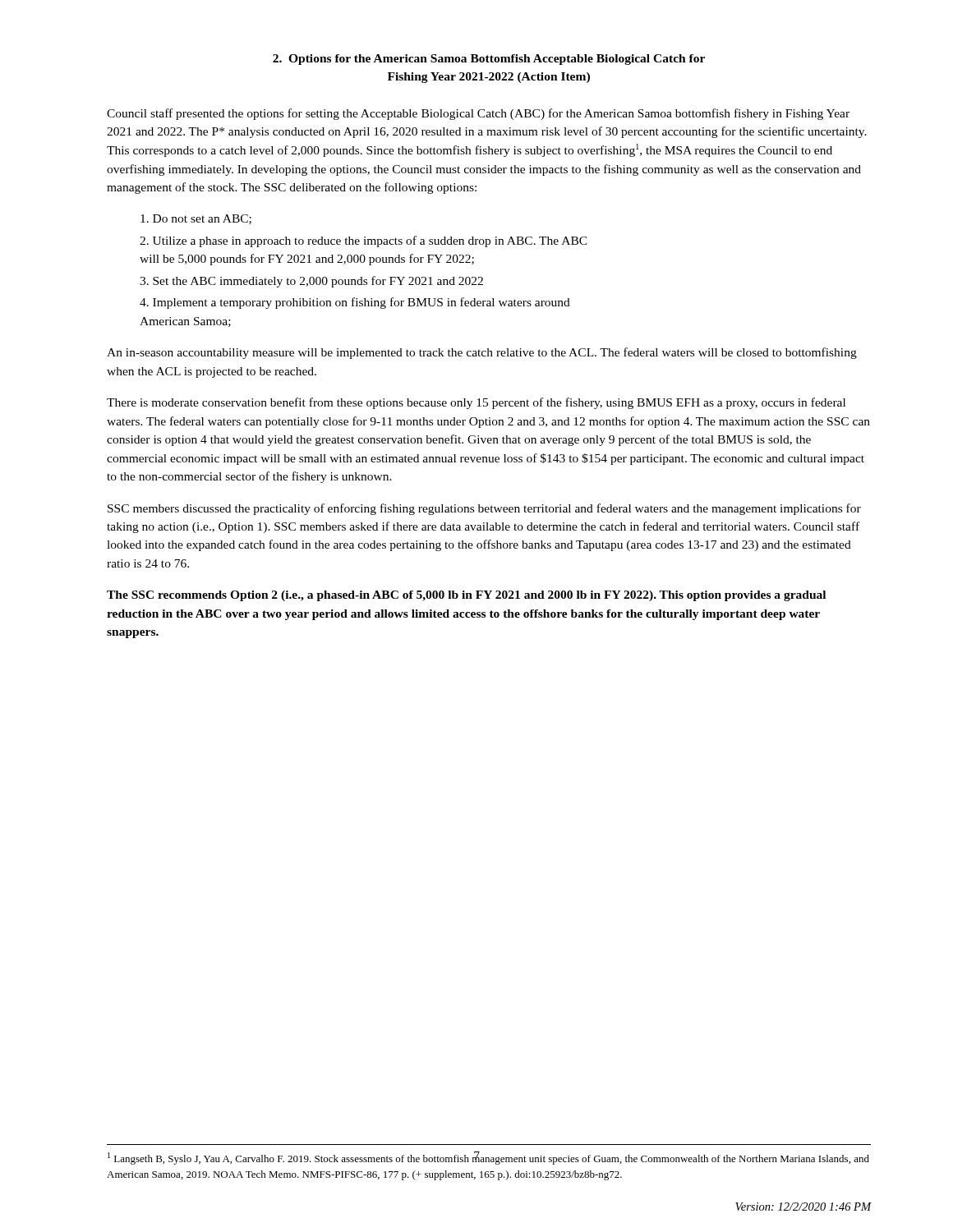This screenshot has width=953, height=1232.
Task: Find the region starting "1 Langseth B, Syslo J, Yau A,"
Action: pos(488,1166)
